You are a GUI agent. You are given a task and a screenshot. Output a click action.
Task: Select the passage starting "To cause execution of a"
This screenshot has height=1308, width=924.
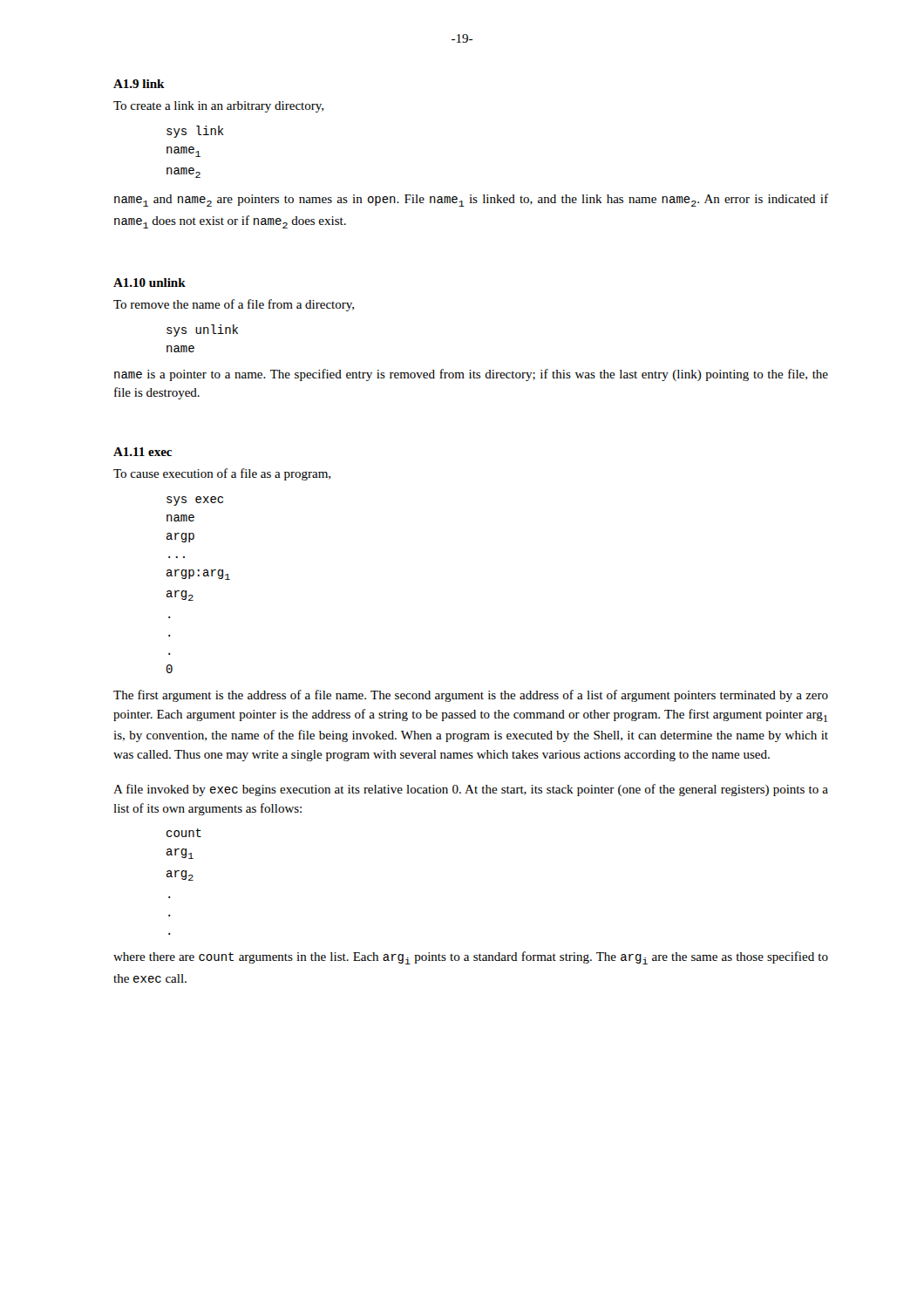coord(222,474)
